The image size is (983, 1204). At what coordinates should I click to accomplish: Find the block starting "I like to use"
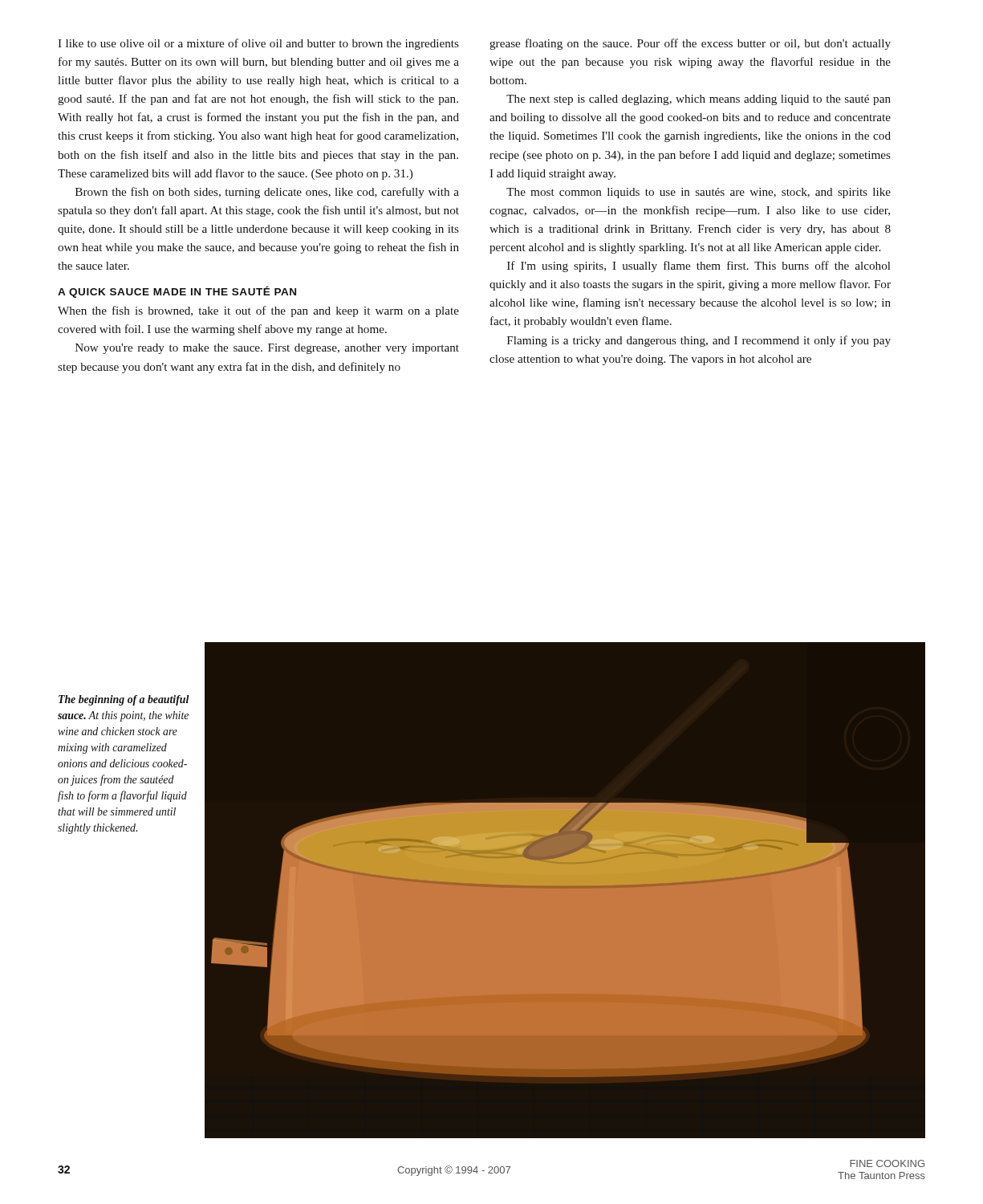click(x=258, y=154)
